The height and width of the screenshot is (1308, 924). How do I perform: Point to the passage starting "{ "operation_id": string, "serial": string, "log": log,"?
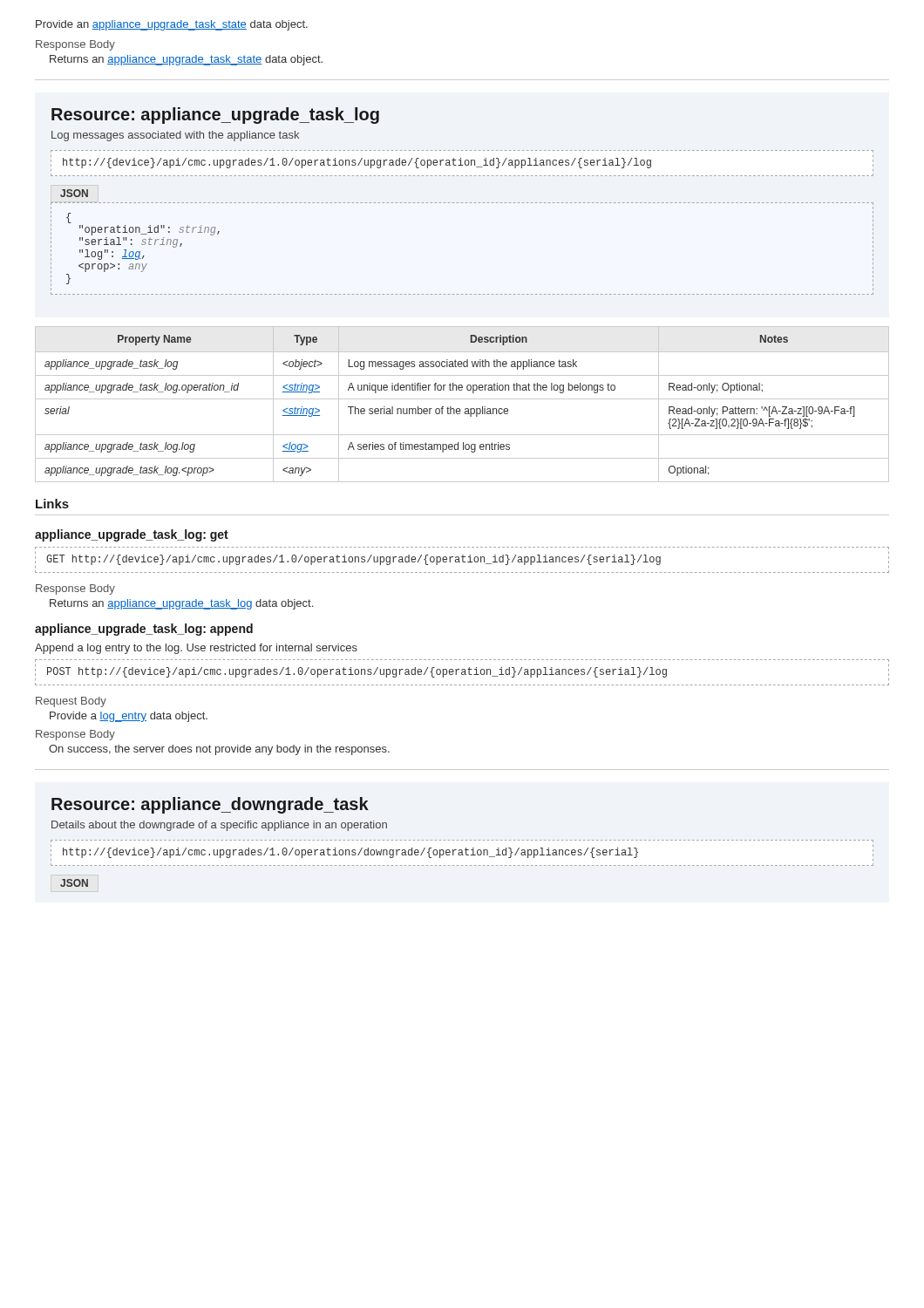tap(144, 249)
